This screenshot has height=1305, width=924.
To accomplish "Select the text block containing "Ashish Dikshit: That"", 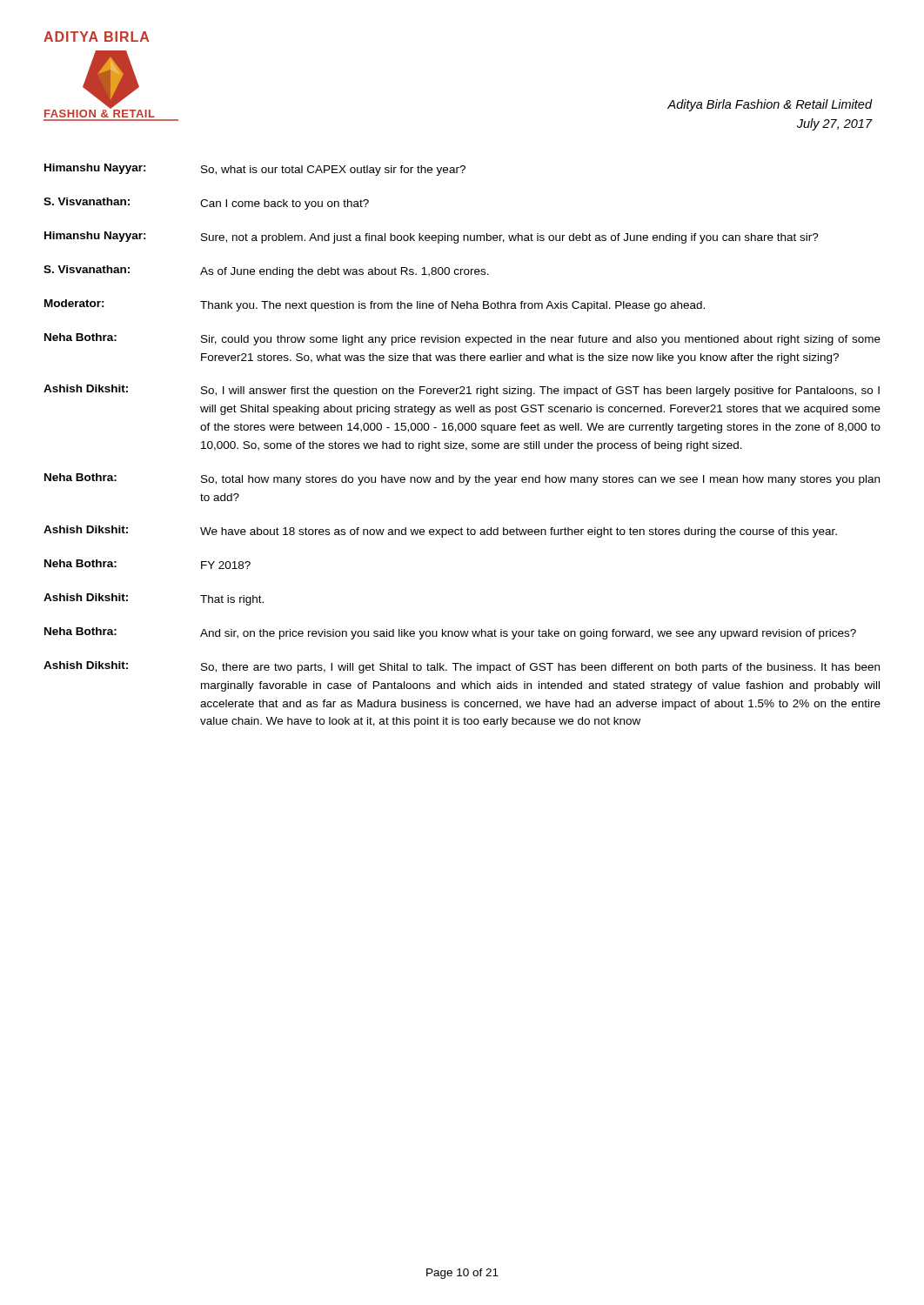I will click(x=90, y=600).
